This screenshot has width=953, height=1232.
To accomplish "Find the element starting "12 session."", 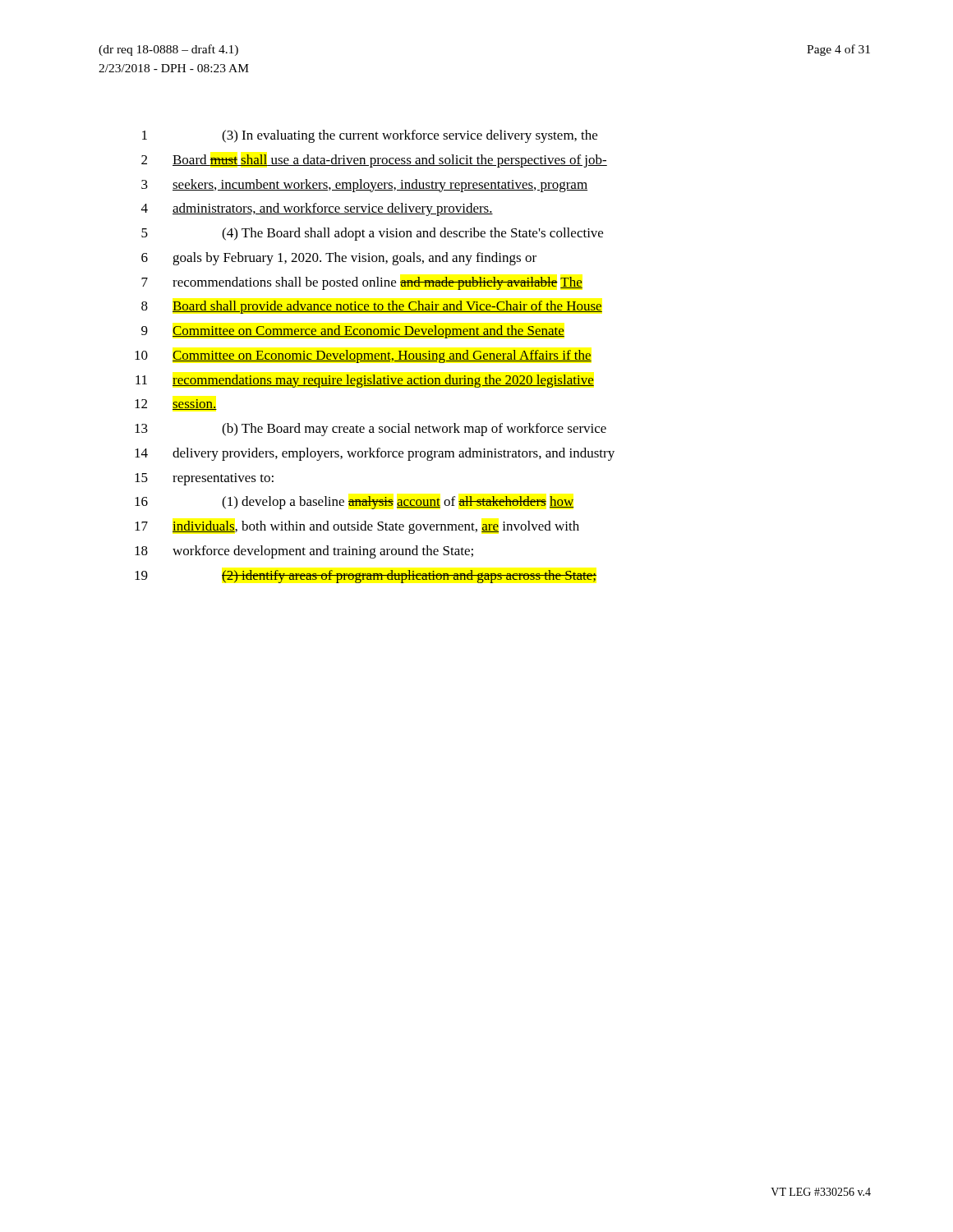I will tap(176, 405).
